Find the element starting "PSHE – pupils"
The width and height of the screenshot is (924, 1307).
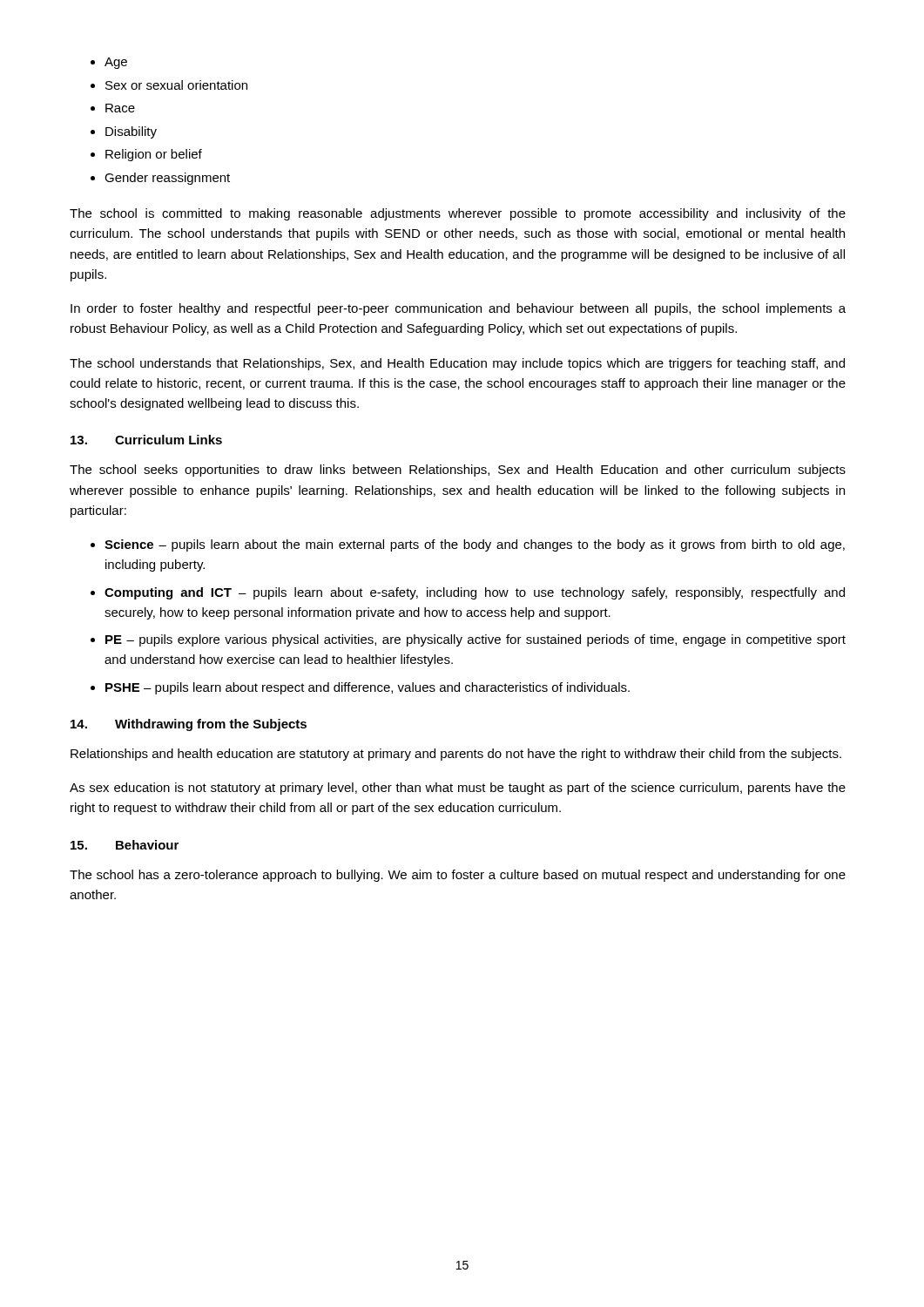[x=368, y=687]
